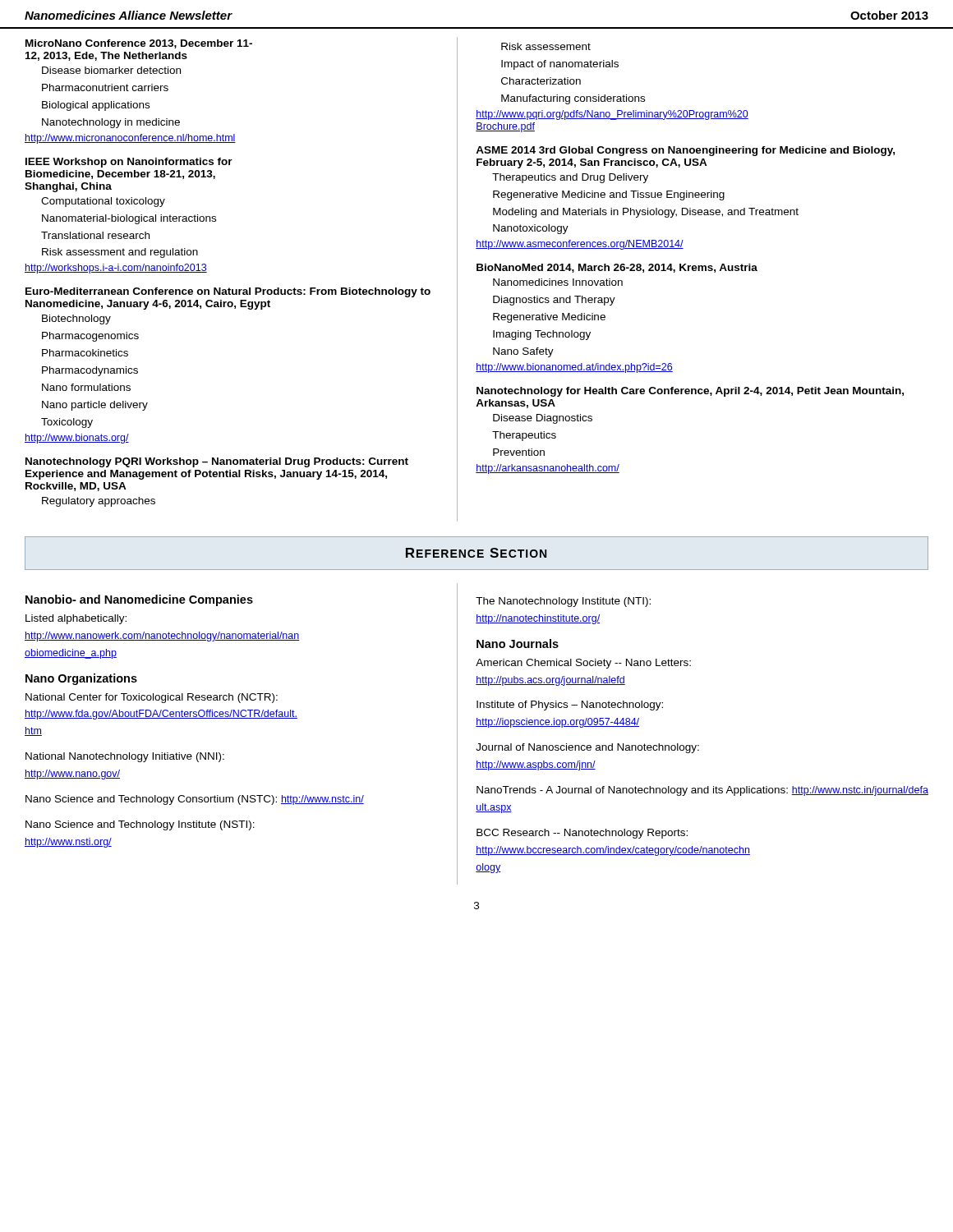This screenshot has width=953, height=1232.
Task: Point to the block starting "Listed alphabetically: http://www.nanowerk.com/nanotechnology/nanomaterial/nanobiomedicine_a.php"
Action: (x=162, y=635)
